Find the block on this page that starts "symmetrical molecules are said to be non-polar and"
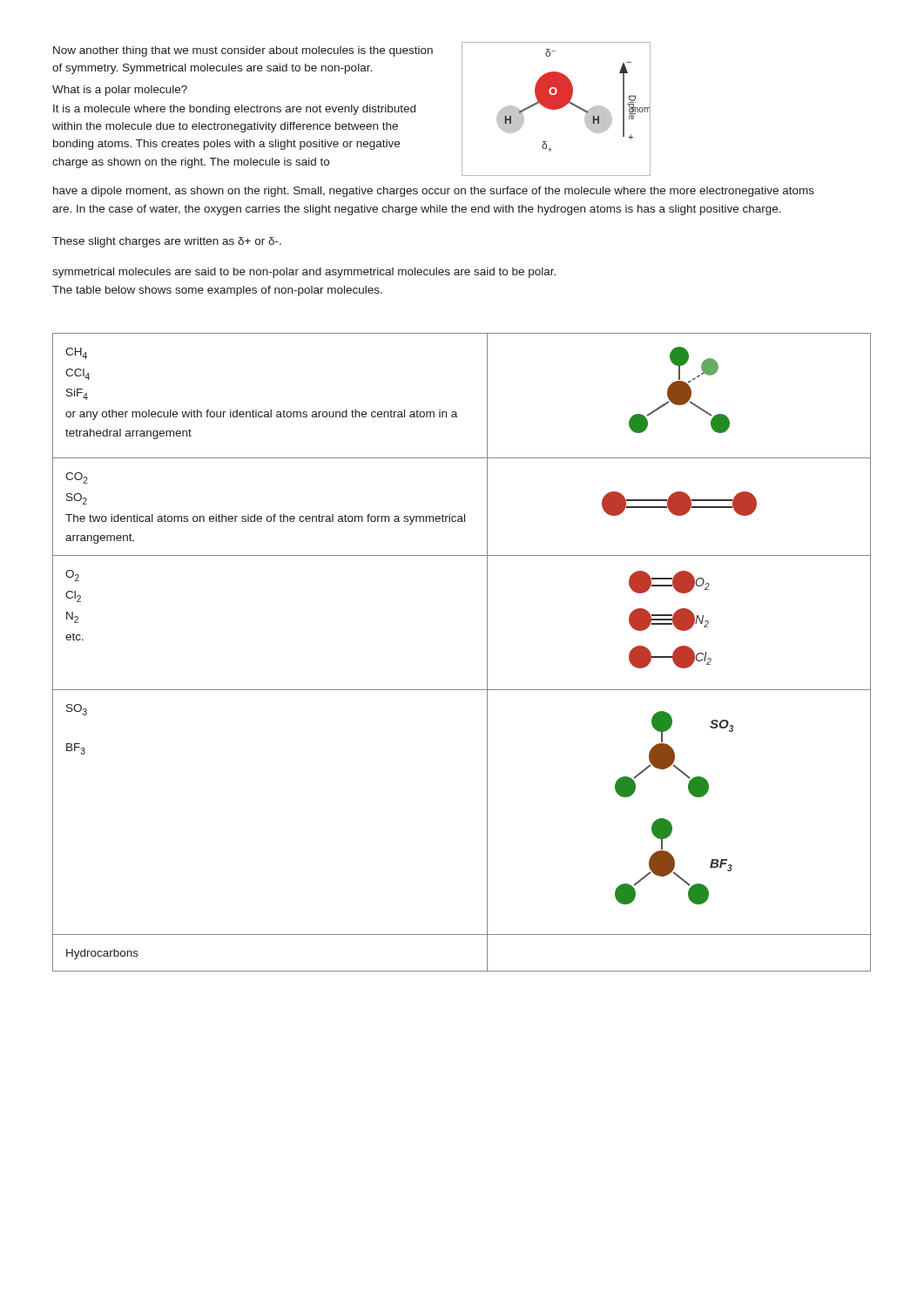Screen dimensions: 1307x924 coord(305,280)
